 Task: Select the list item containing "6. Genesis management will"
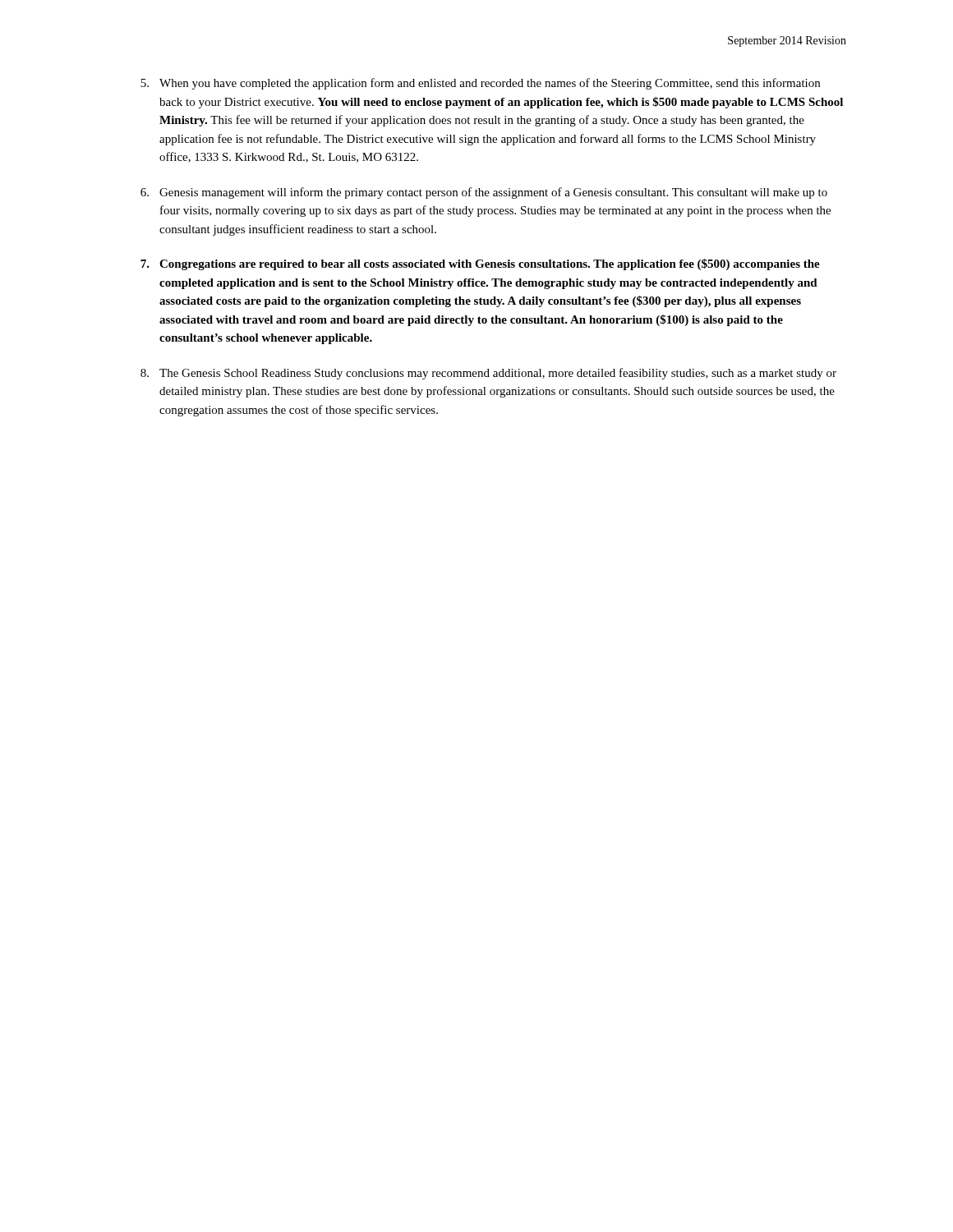pyautogui.click(x=476, y=210)
